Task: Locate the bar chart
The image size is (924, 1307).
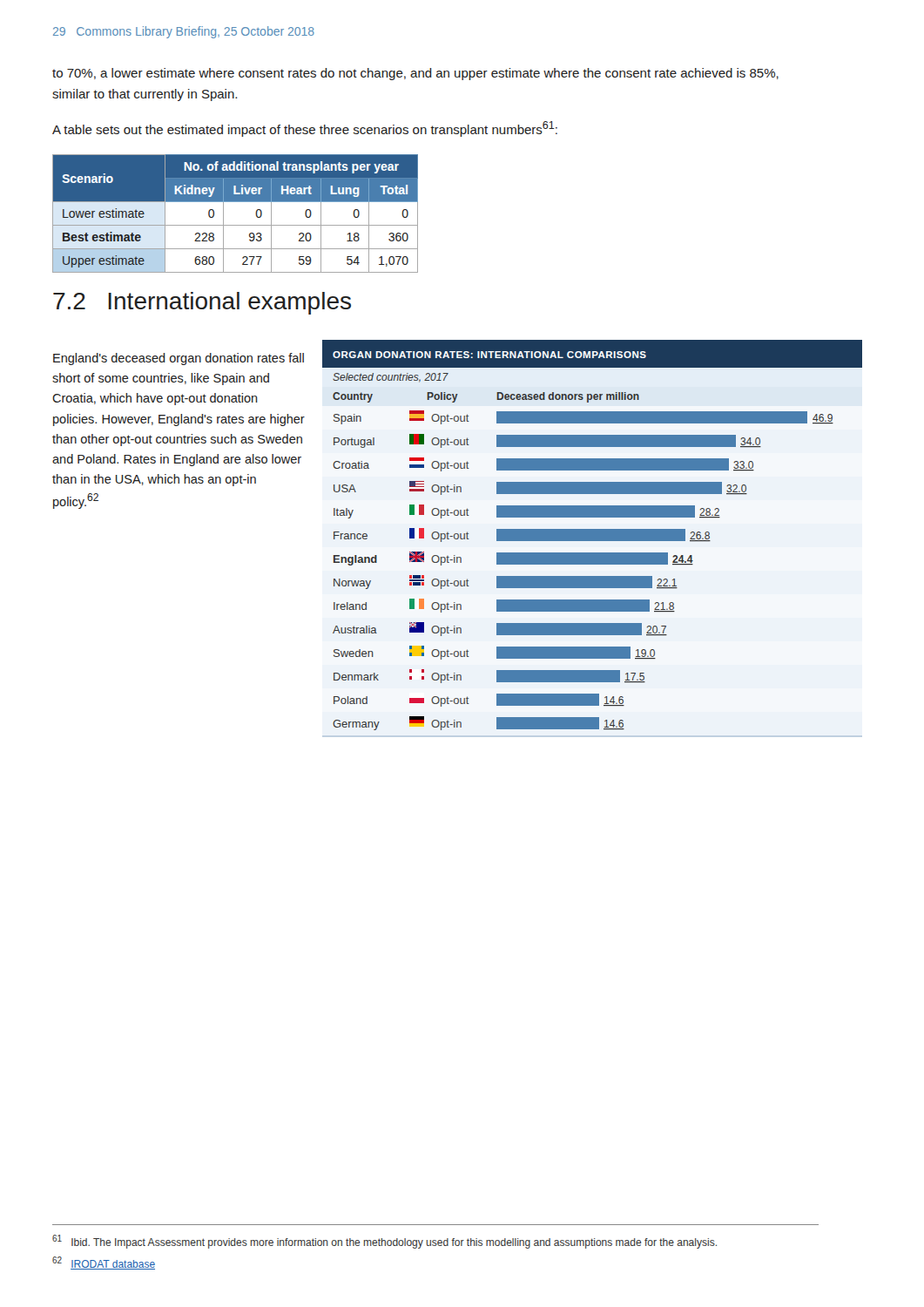Action: [x=592, y=549]
